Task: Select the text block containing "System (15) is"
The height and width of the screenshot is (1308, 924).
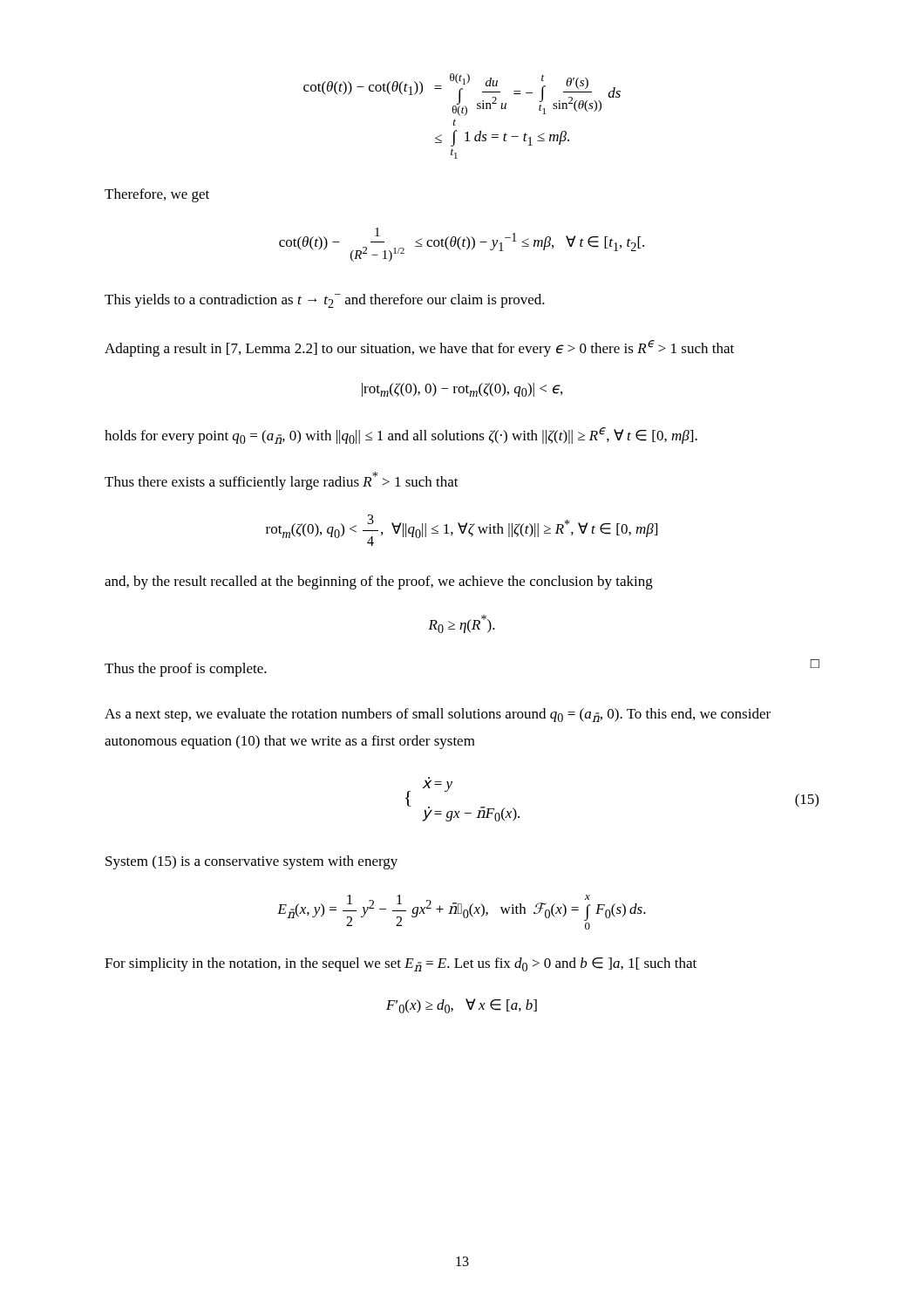Action: (x=251, y=861)
